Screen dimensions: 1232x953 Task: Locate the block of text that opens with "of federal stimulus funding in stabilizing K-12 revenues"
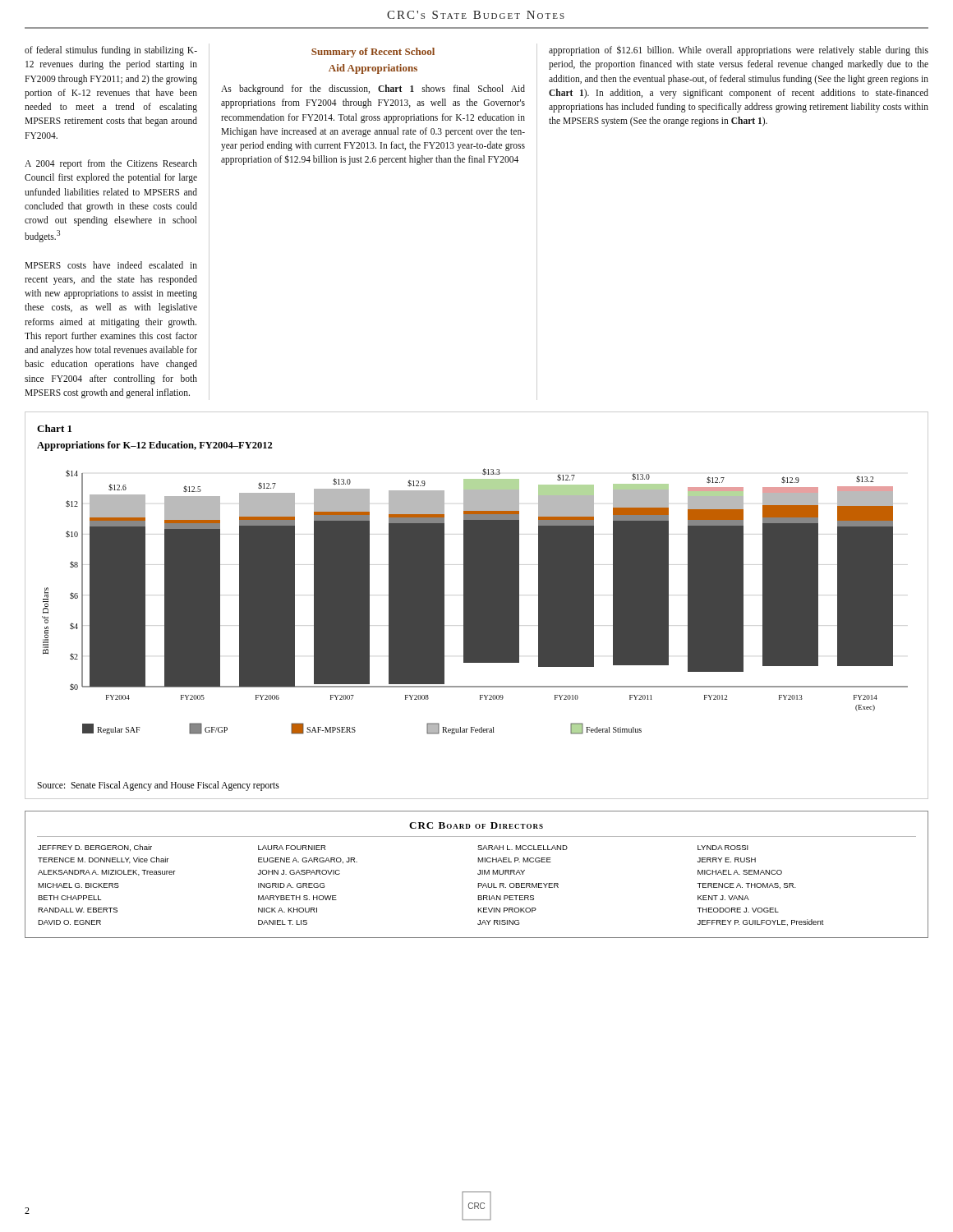click(111, 221)
